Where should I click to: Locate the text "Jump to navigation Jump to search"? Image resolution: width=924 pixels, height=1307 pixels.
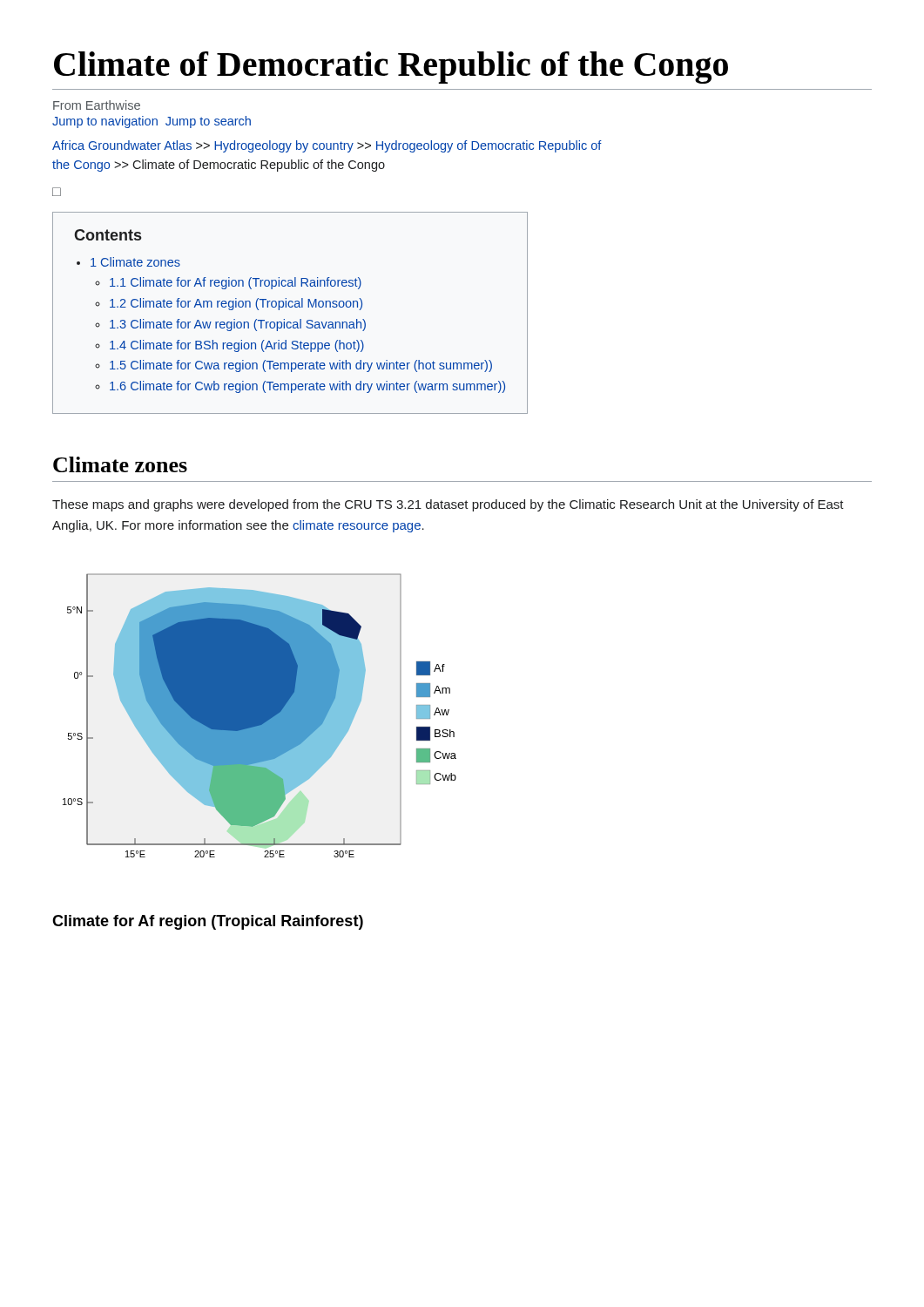click(x=152, y=121)
